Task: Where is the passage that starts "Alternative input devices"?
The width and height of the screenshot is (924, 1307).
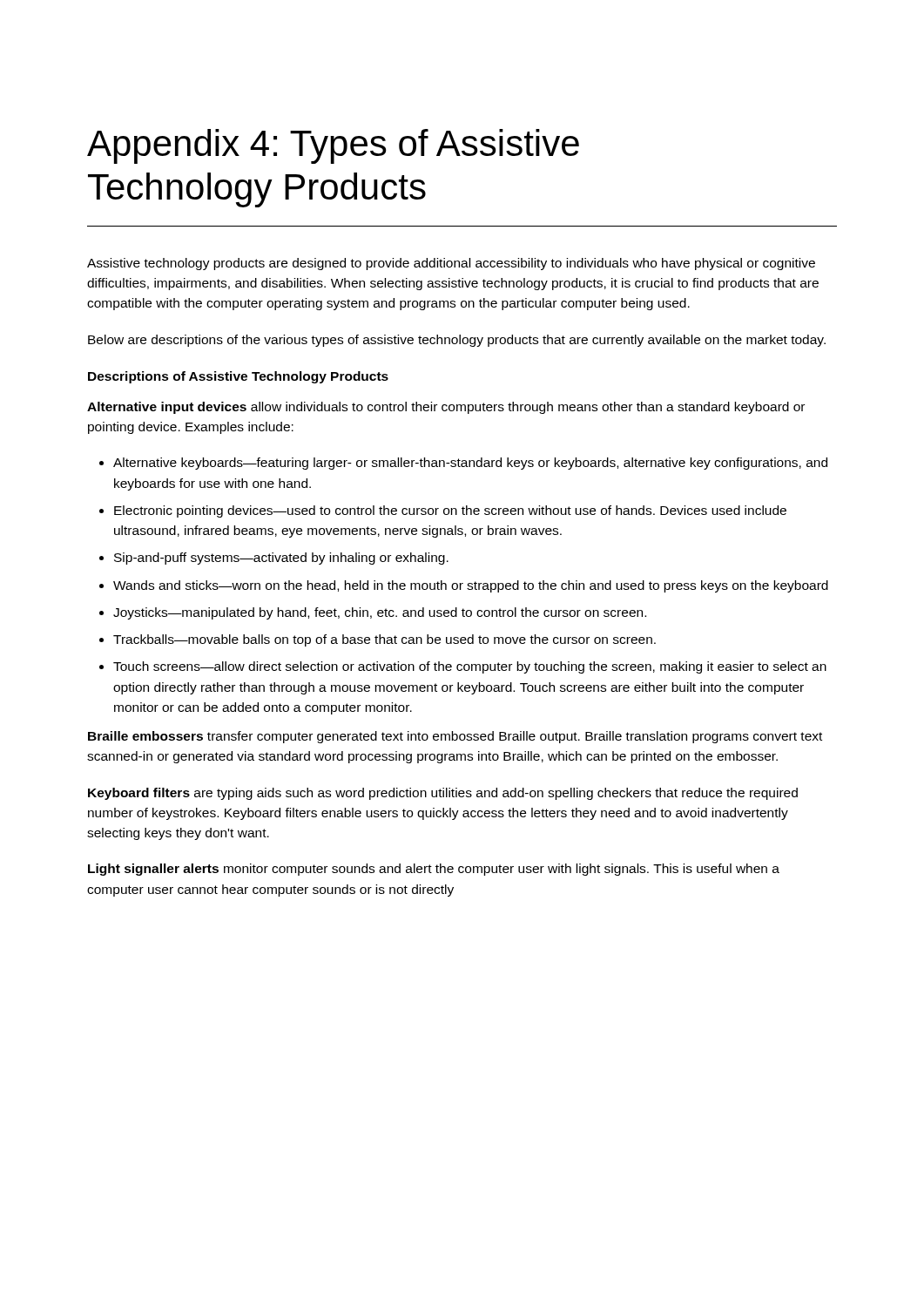Action: (x=446, y=416)
